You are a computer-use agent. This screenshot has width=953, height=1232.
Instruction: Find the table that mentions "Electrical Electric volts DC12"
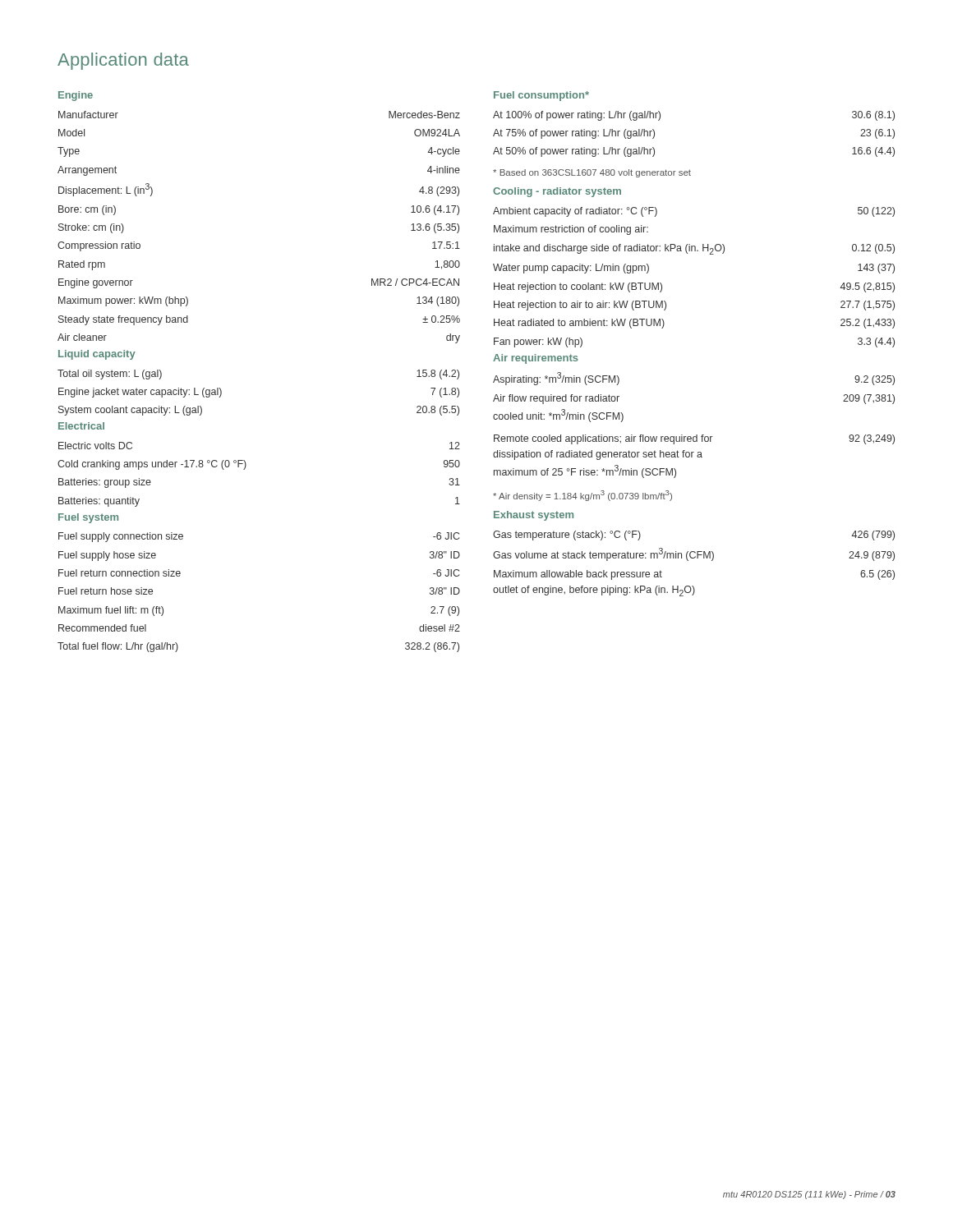[259, 465]
